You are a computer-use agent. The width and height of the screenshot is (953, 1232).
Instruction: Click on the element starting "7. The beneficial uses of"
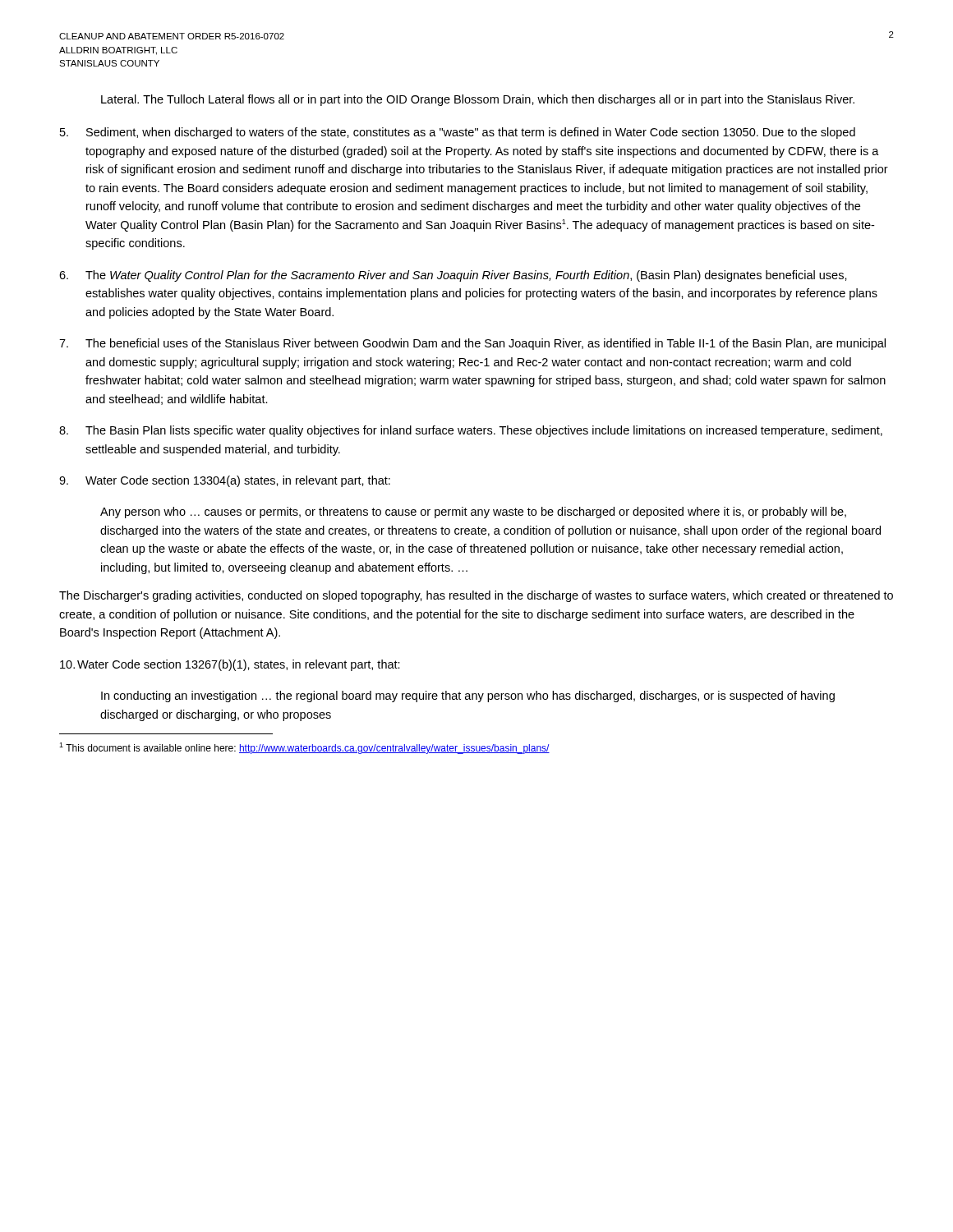[x=476, y=371]
